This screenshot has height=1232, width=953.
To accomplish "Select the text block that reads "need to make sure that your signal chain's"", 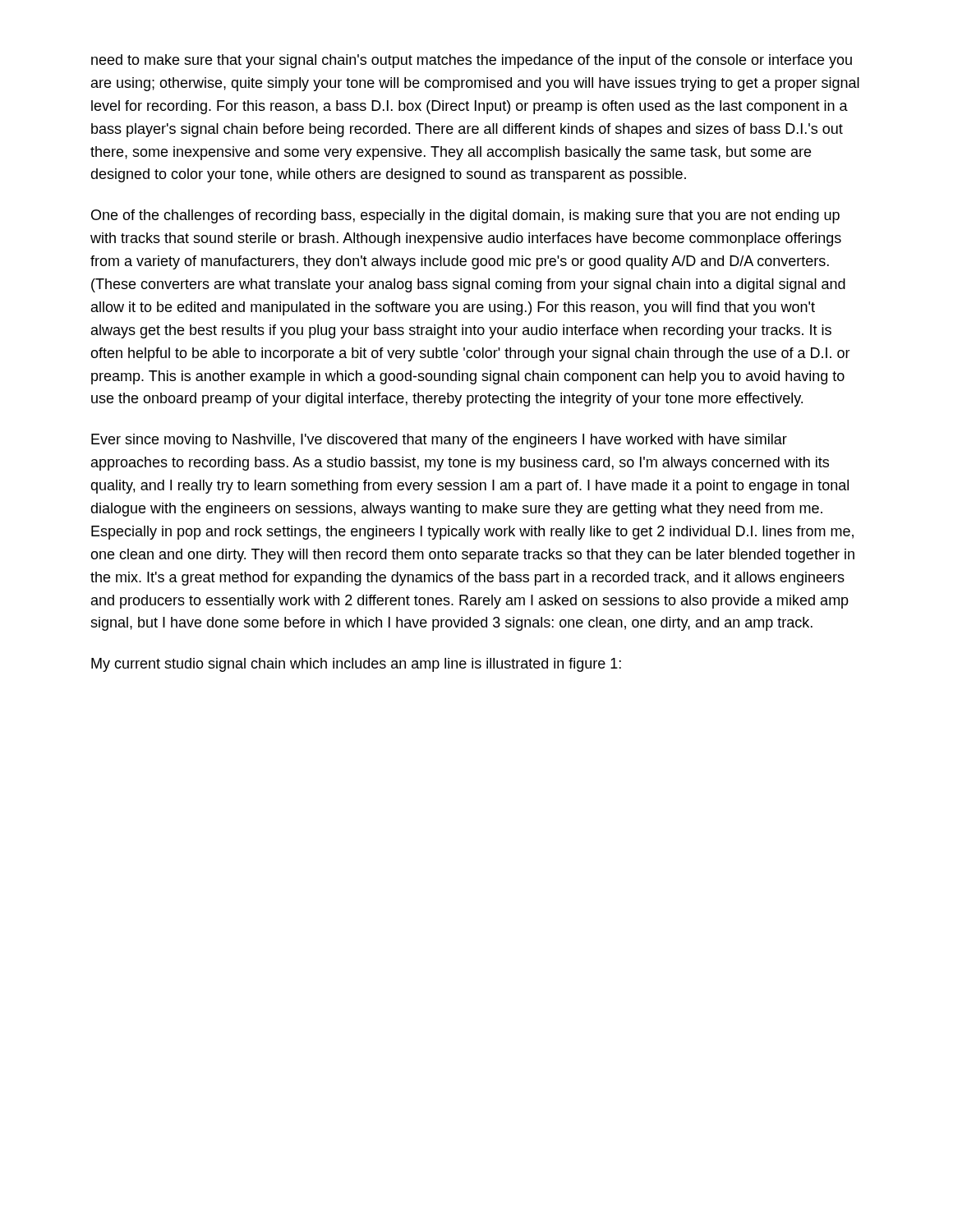I will coord(475,117).
